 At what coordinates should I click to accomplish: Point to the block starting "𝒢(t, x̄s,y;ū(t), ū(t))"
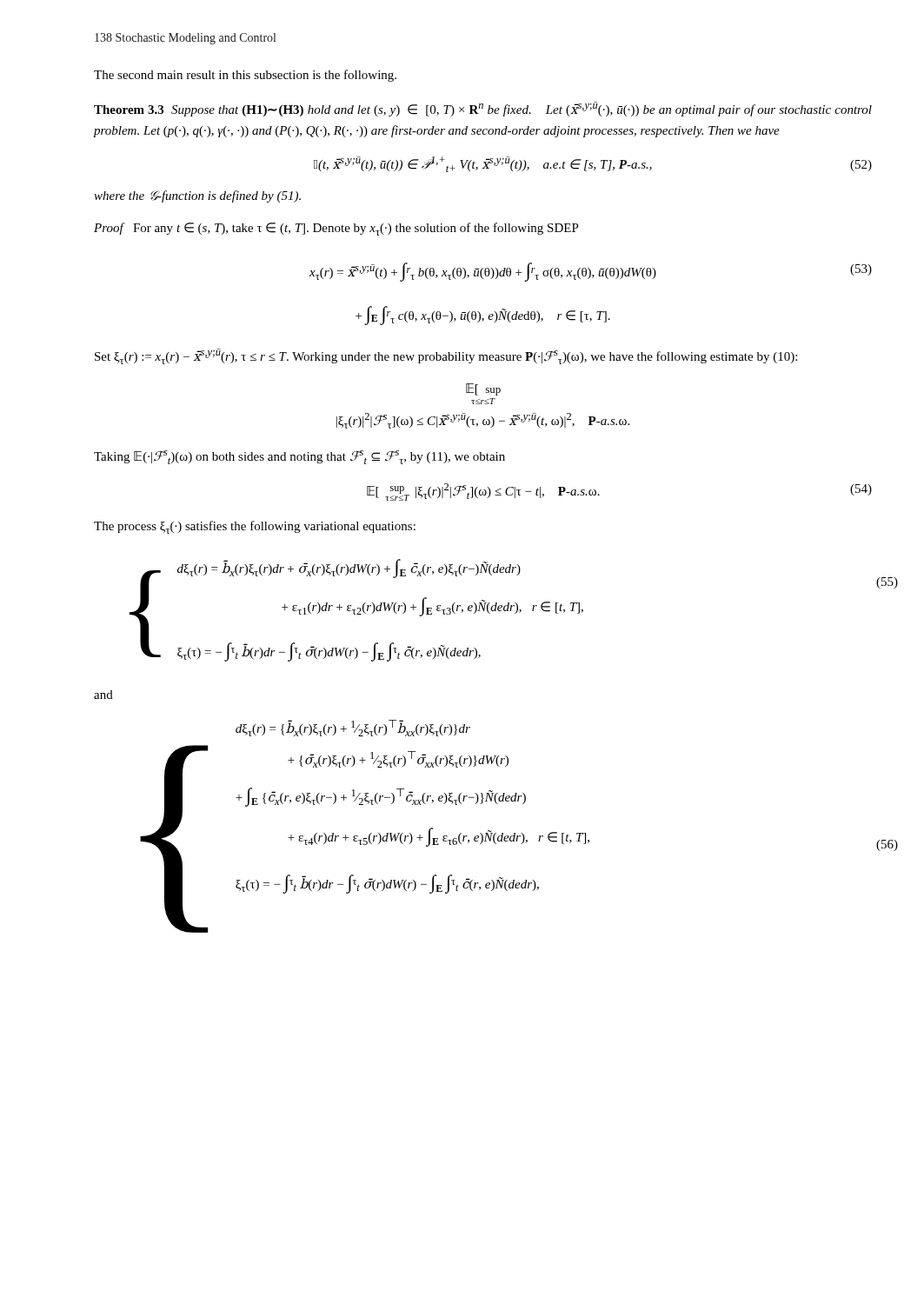point(593,165)
